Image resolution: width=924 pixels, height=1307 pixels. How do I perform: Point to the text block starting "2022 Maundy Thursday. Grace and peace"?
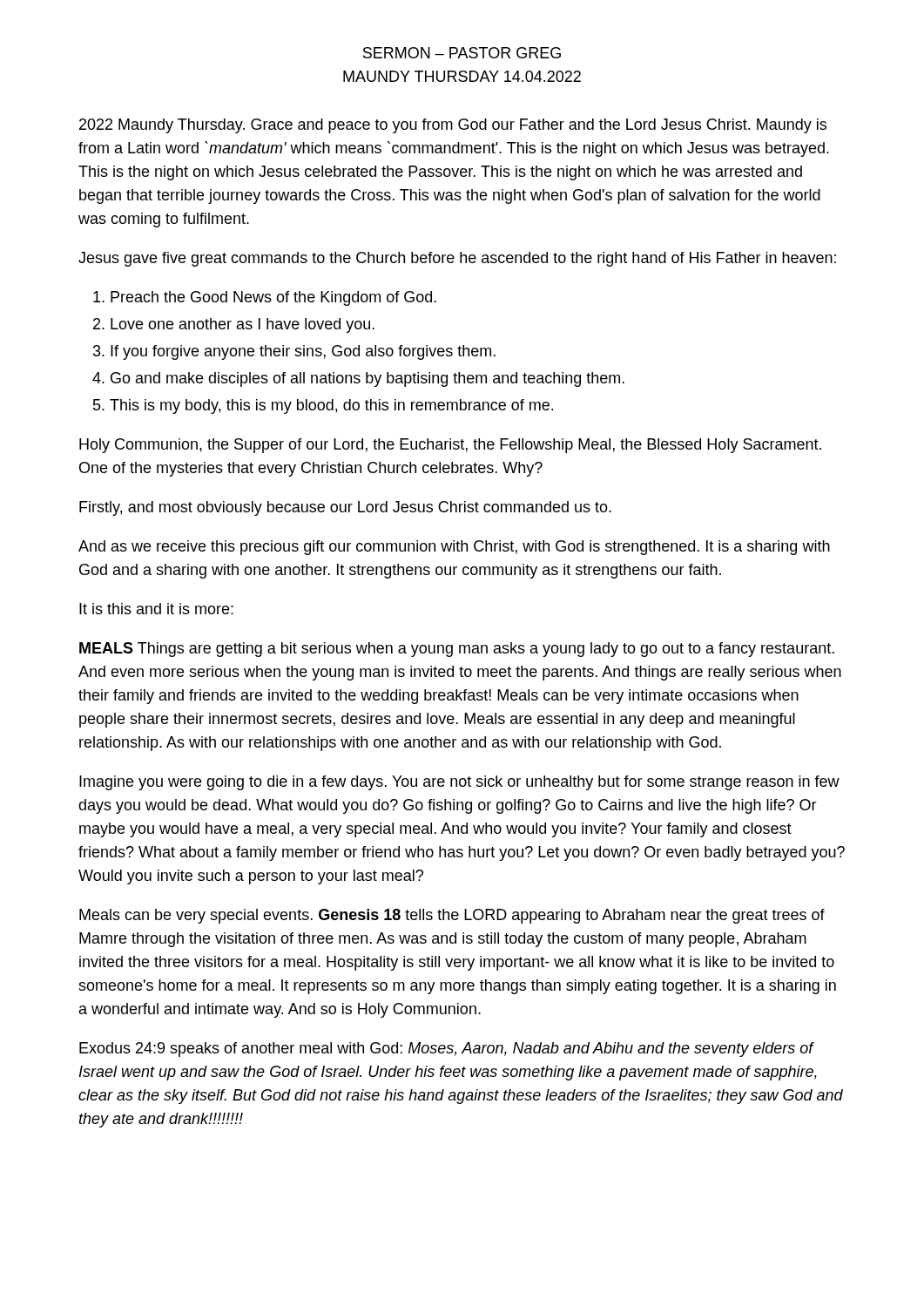pyautogui.click(x=454, y=172)
